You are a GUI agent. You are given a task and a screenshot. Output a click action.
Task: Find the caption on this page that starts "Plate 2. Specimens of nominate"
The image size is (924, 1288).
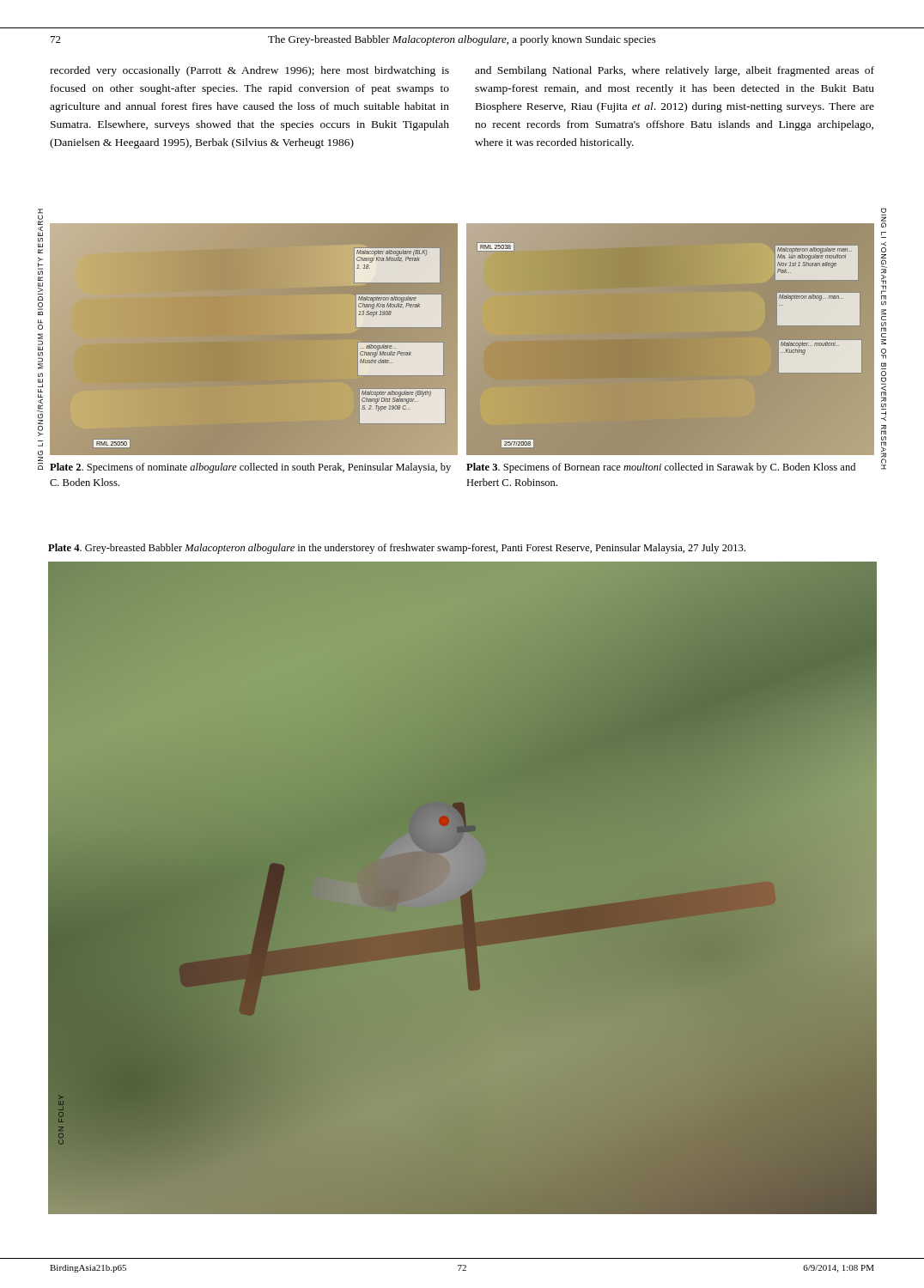tap(250, 475)
